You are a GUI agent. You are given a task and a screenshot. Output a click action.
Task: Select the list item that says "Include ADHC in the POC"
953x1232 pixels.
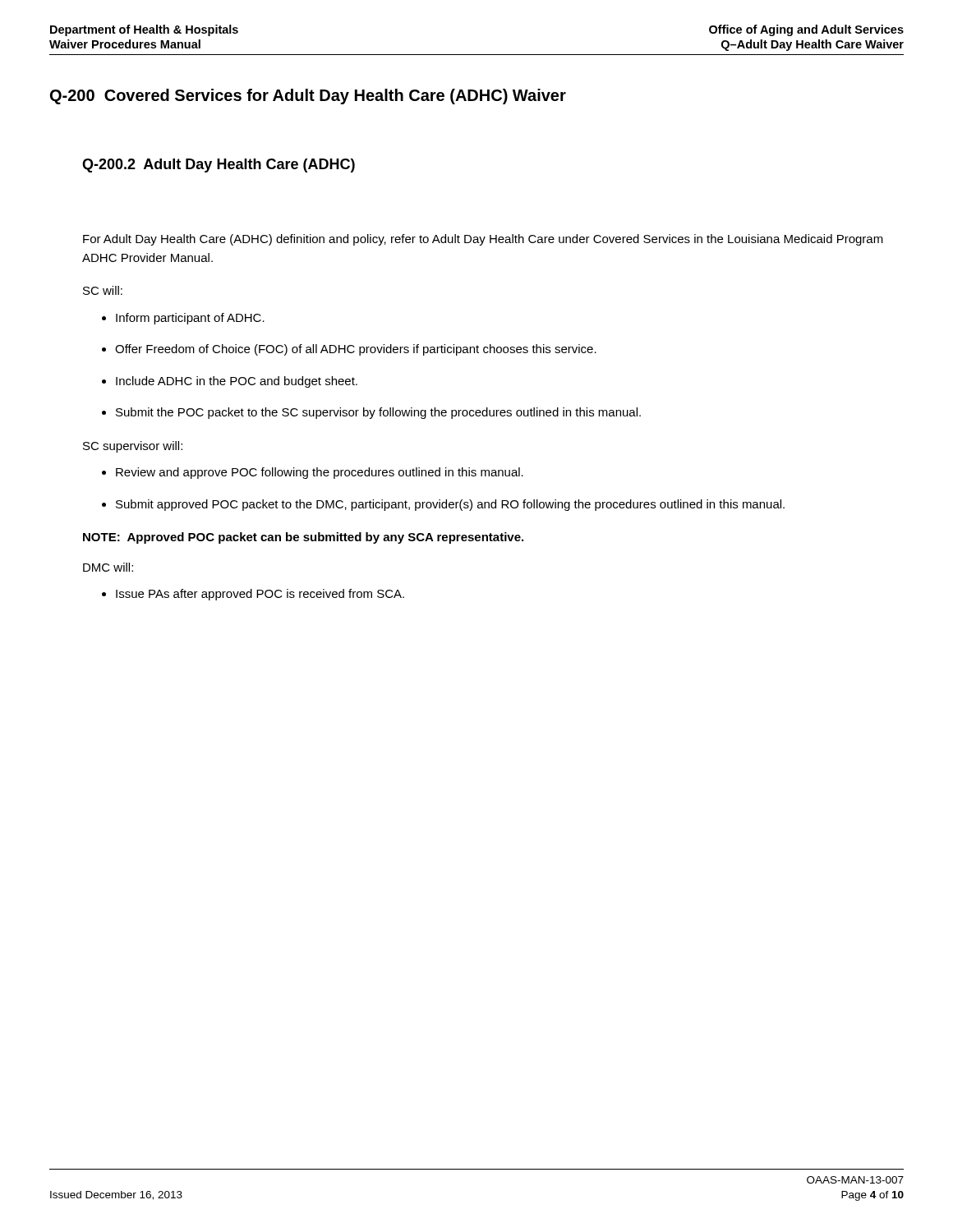(x=237, y=380)
